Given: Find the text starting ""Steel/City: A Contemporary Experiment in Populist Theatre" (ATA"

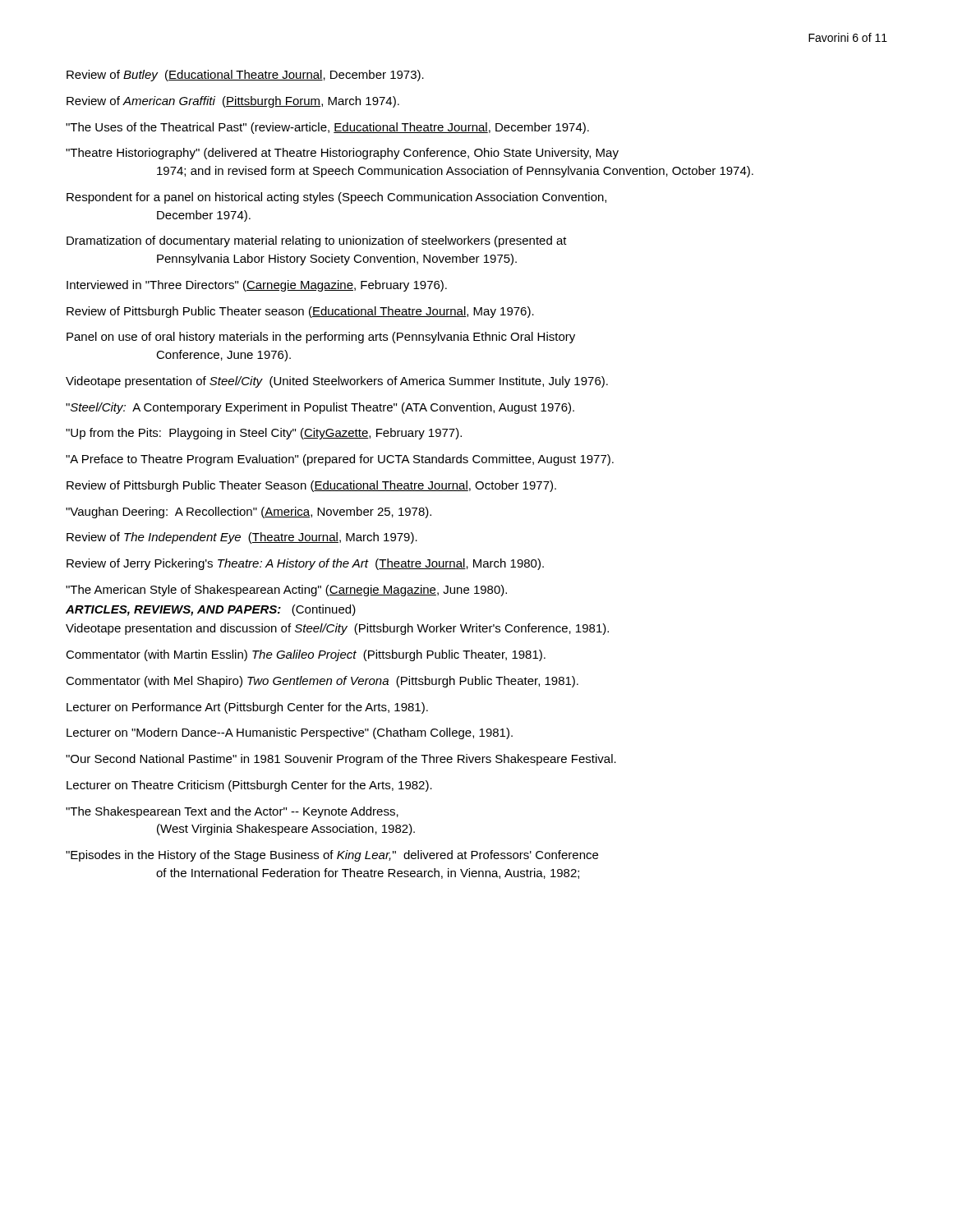Looking at the screenshot, I should click(x=320, y=407).
